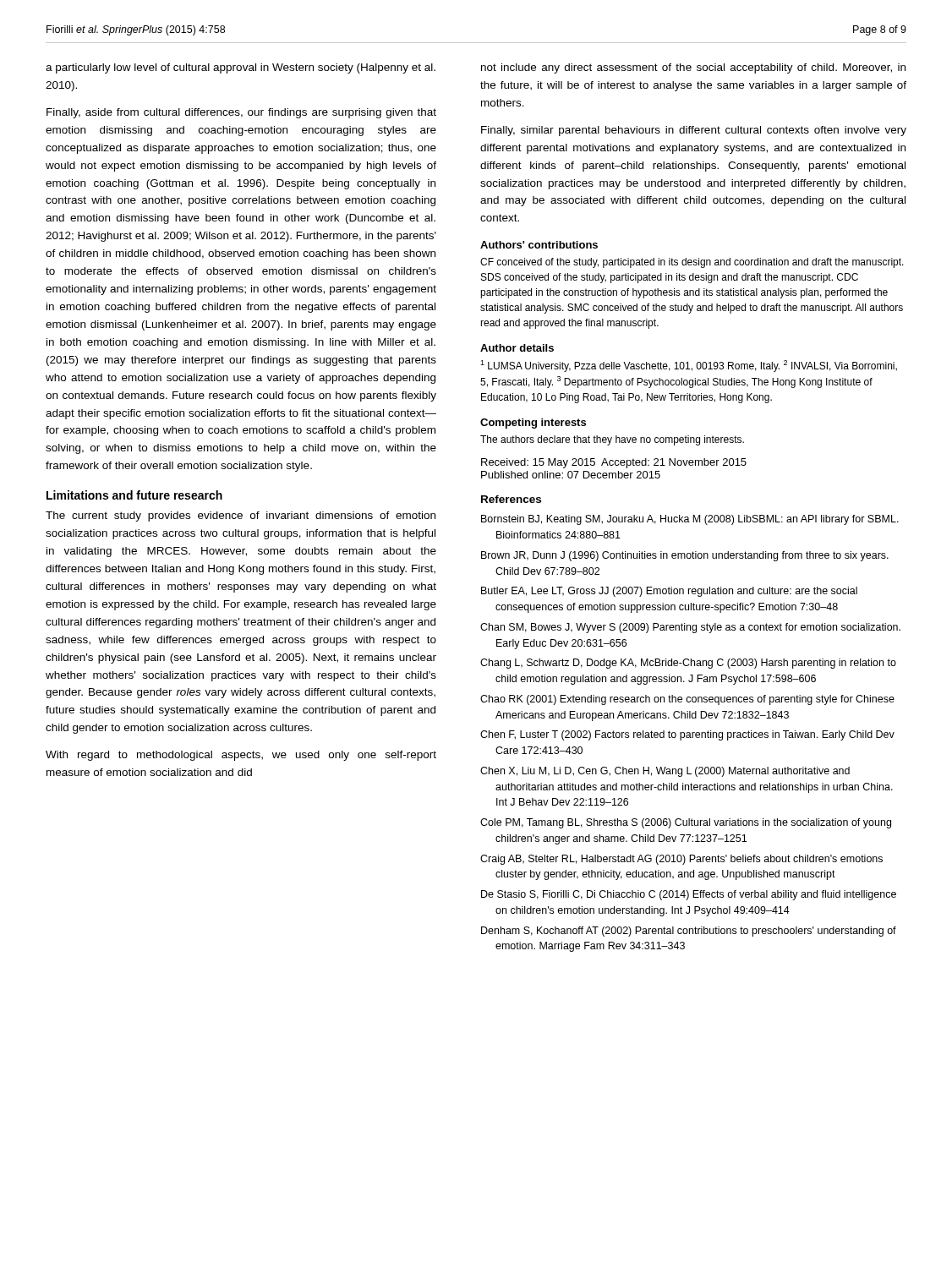Image resolution: width=952 pixels, height=1268 pixels.
Task: Locate the list item that reads "Cole PM, Tamang BL, Shrestha S"
Action: tap(686, 830)
